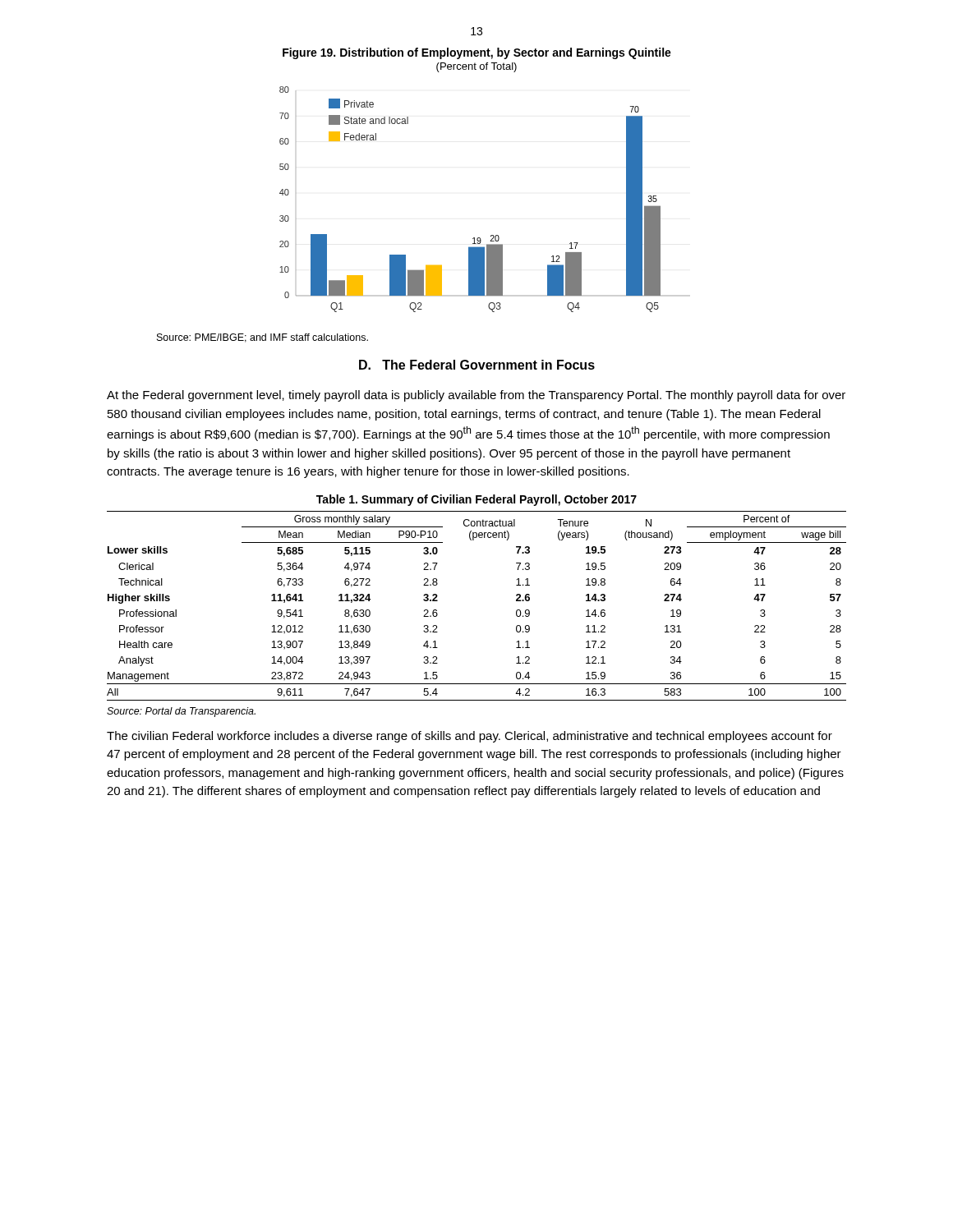Click the caption that begins "Figure 19. Distribution of Employment, by Sector and"

pos(476,59)
